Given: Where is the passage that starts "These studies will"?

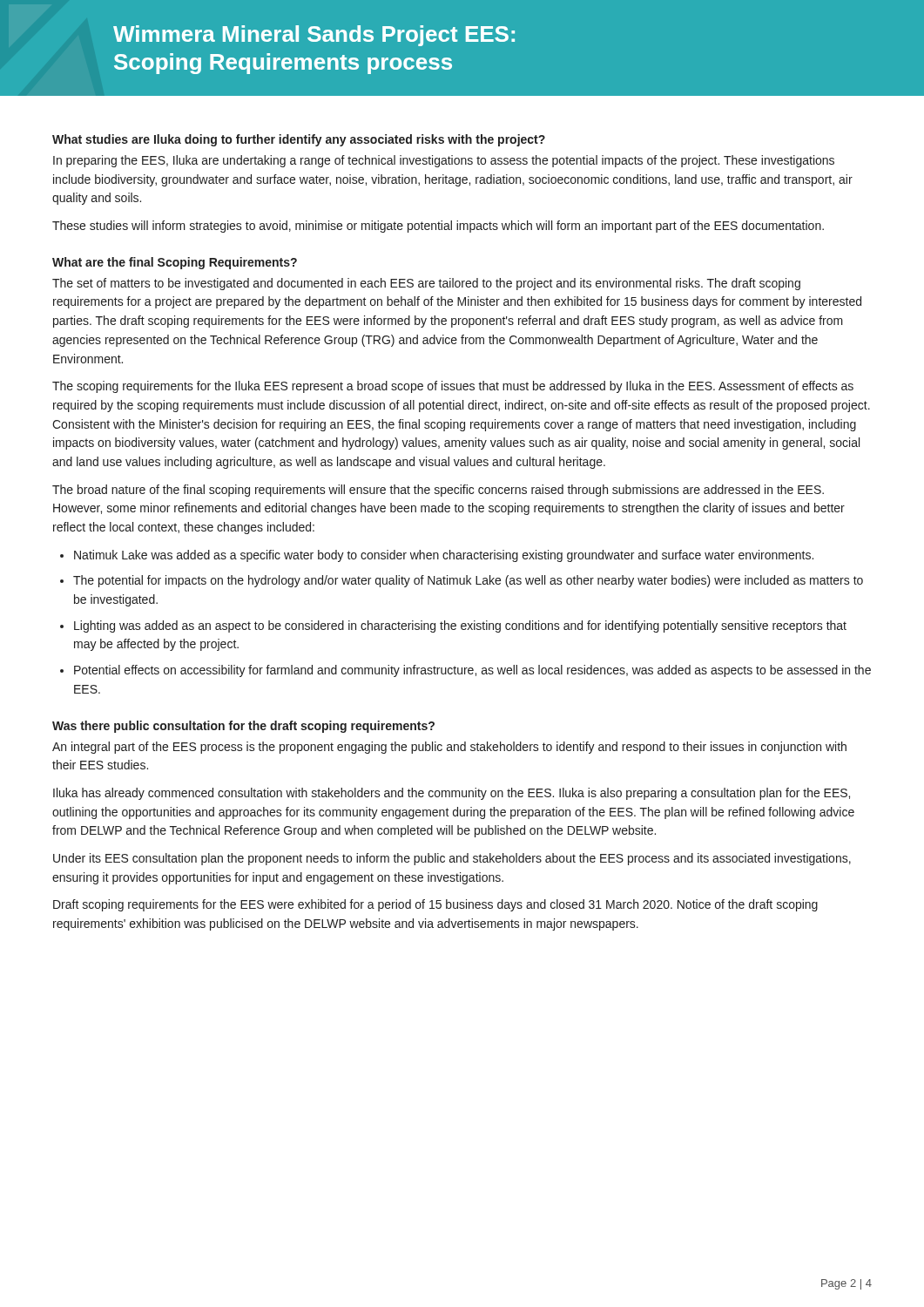Looking at the screenshot, I should (x=439, y=226).
